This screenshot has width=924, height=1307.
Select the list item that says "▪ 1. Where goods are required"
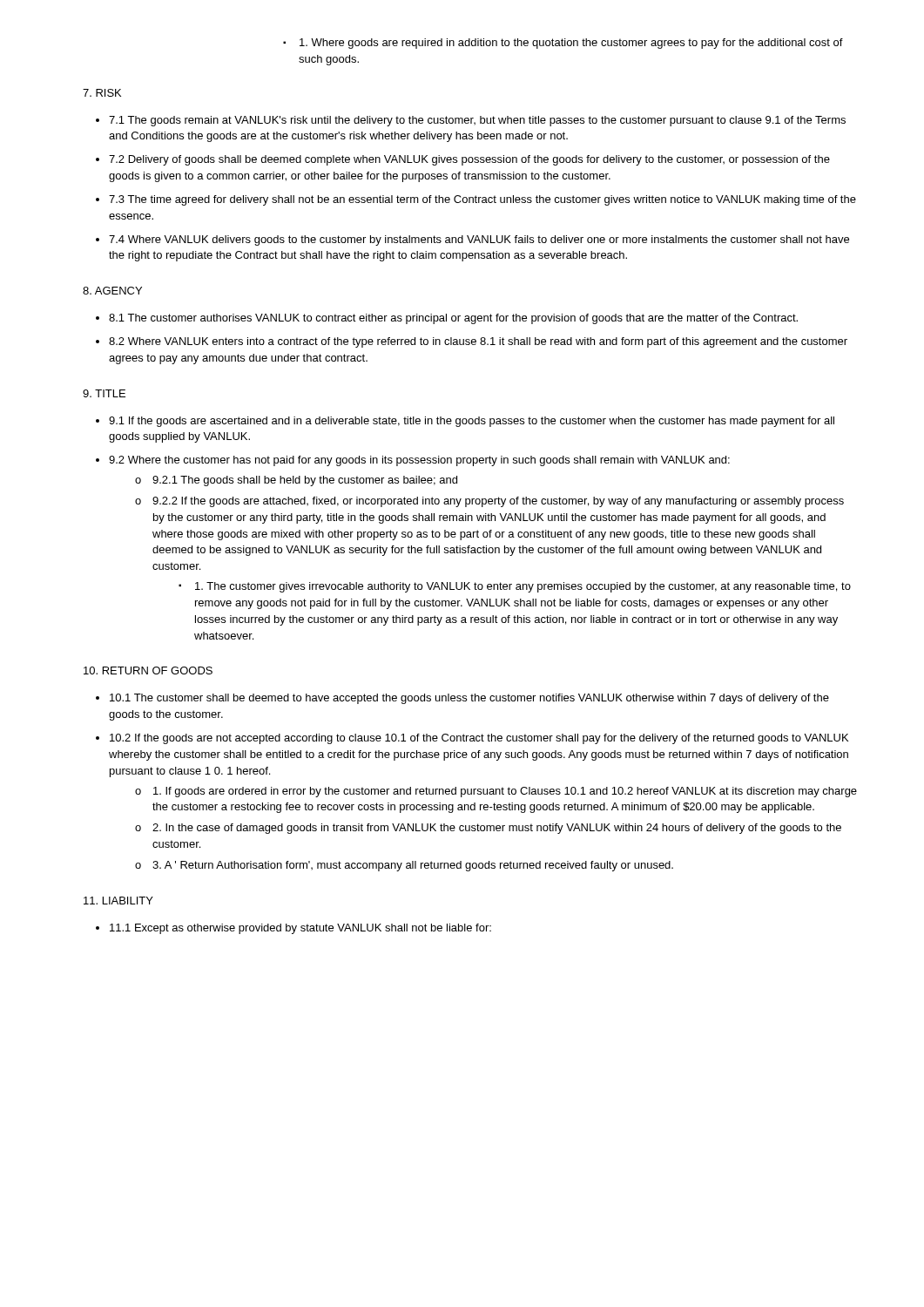571,51
